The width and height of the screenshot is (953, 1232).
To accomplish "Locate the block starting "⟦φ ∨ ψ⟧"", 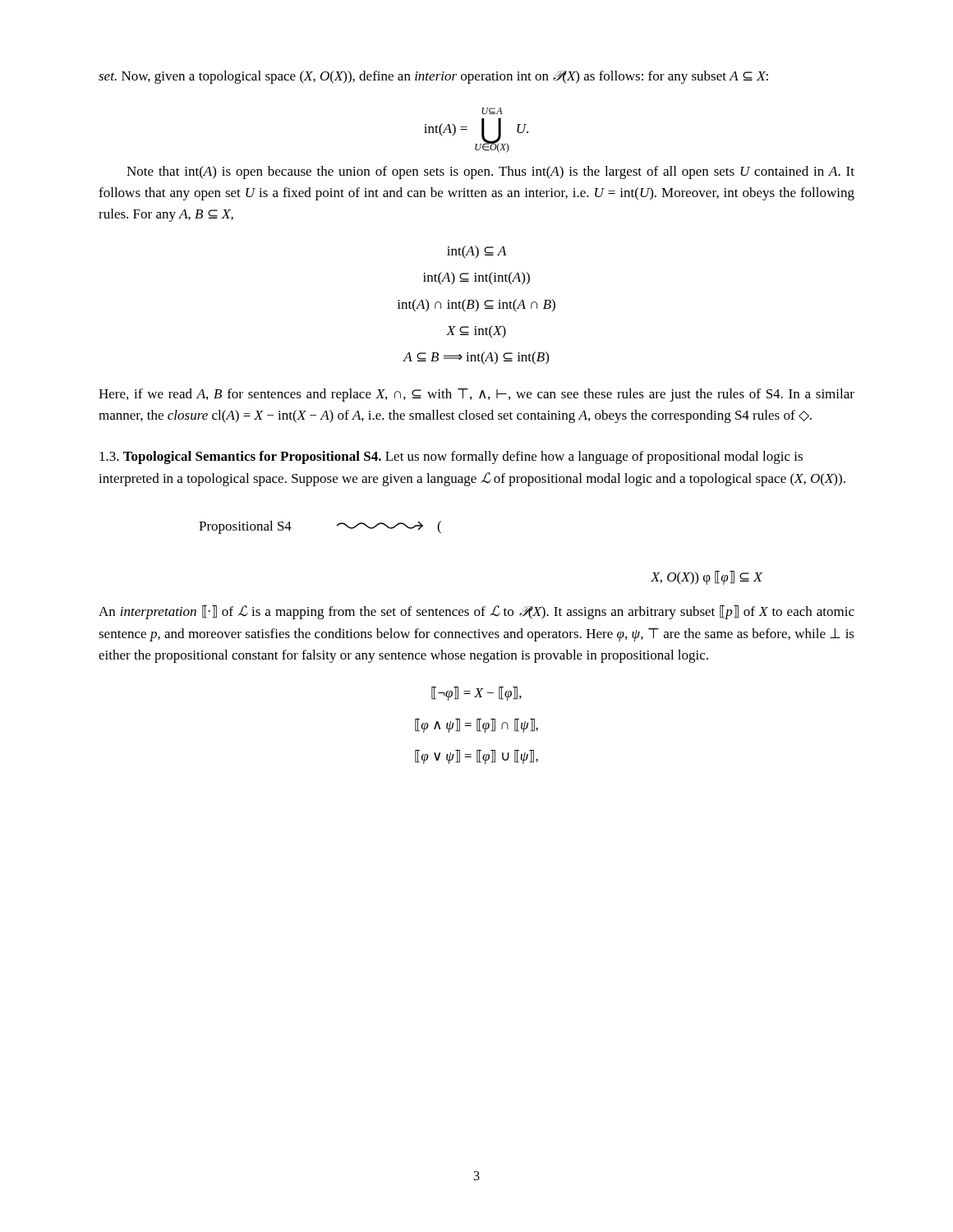I will pos(476,756).
